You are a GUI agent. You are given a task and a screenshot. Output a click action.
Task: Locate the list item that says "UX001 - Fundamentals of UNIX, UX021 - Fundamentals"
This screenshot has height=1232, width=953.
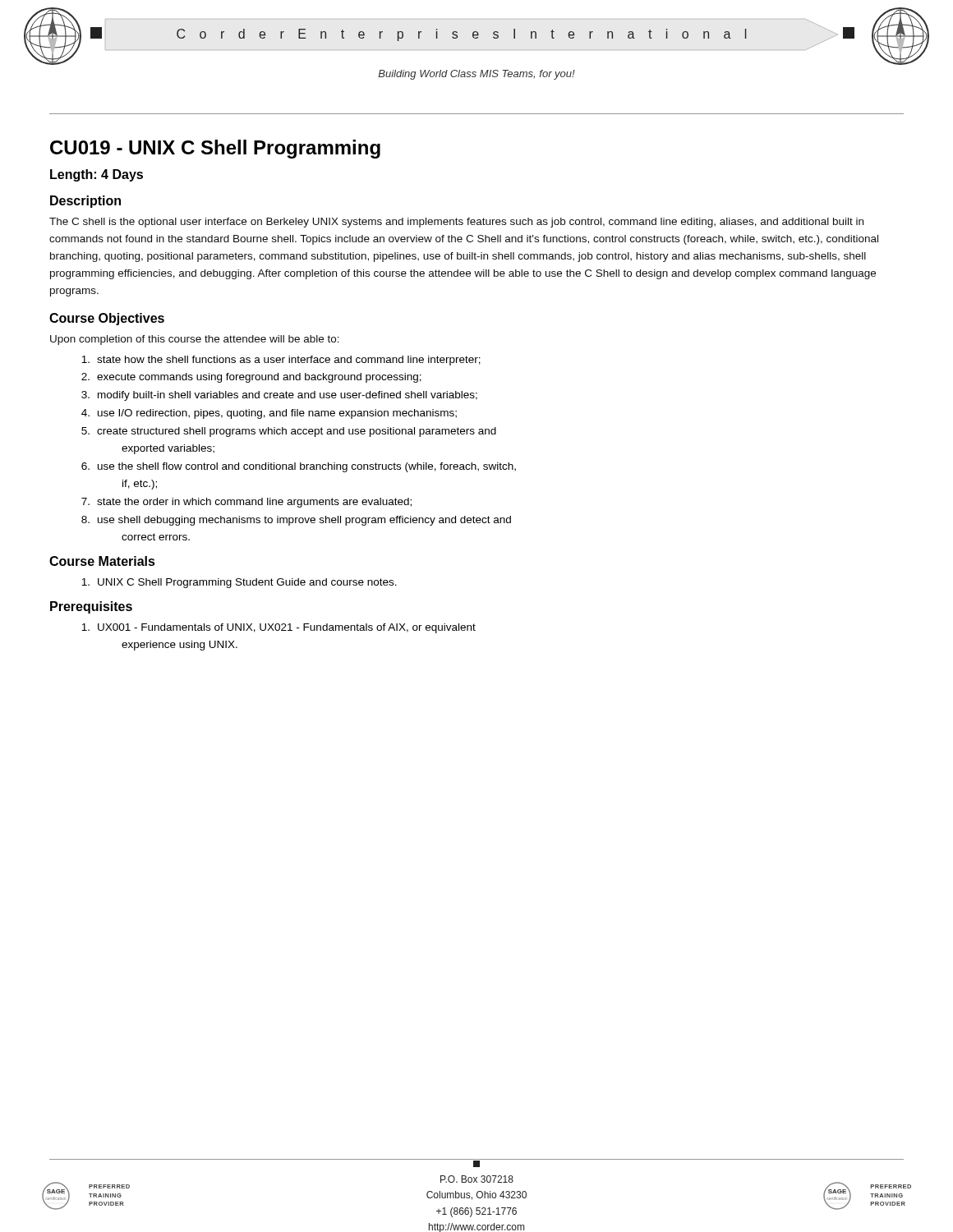click(274, 636)
